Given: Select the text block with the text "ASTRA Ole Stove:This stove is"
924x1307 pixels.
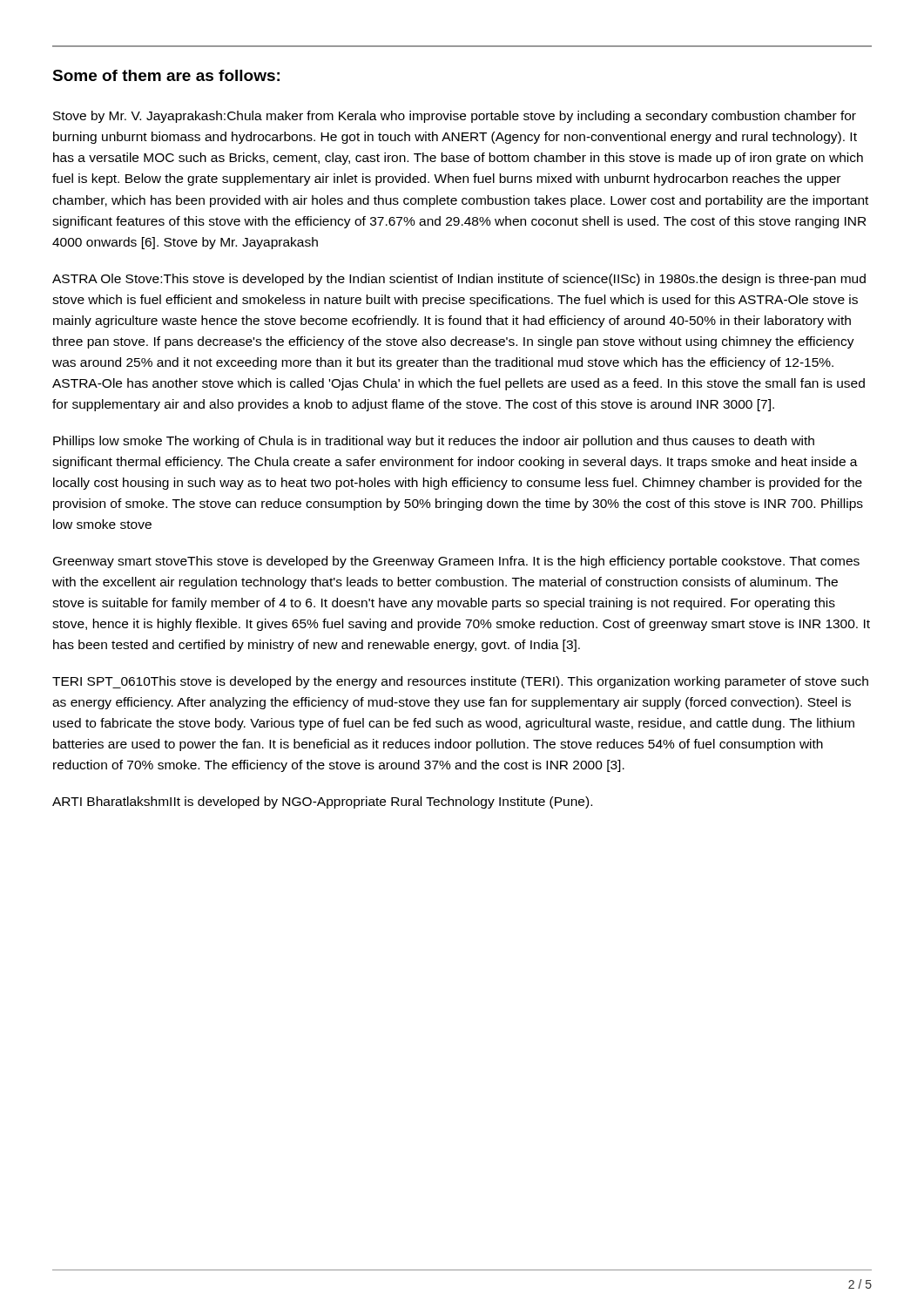Looking at the screenshot, I should [x=459, y=341].
